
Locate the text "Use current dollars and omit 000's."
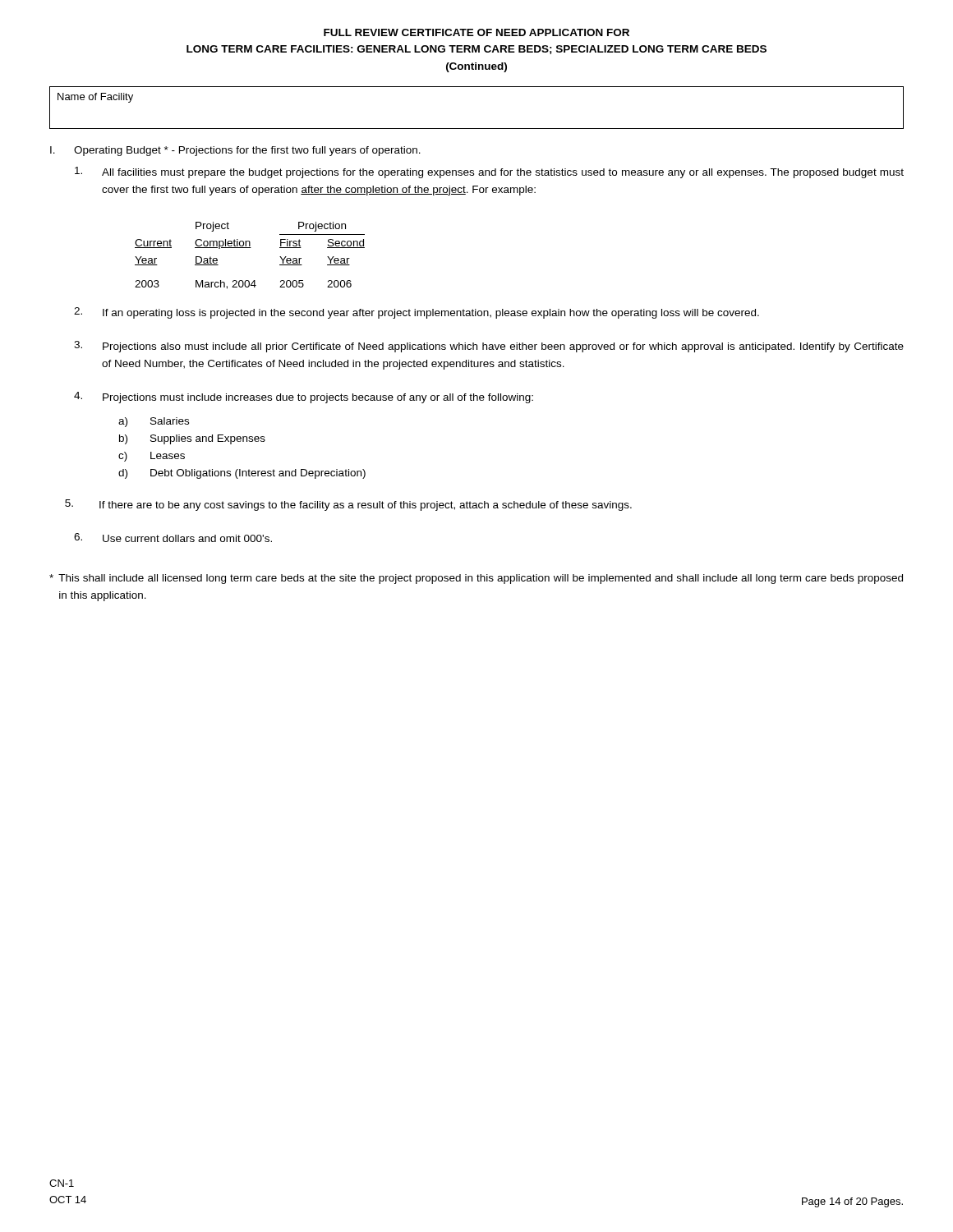coord(173,539)
